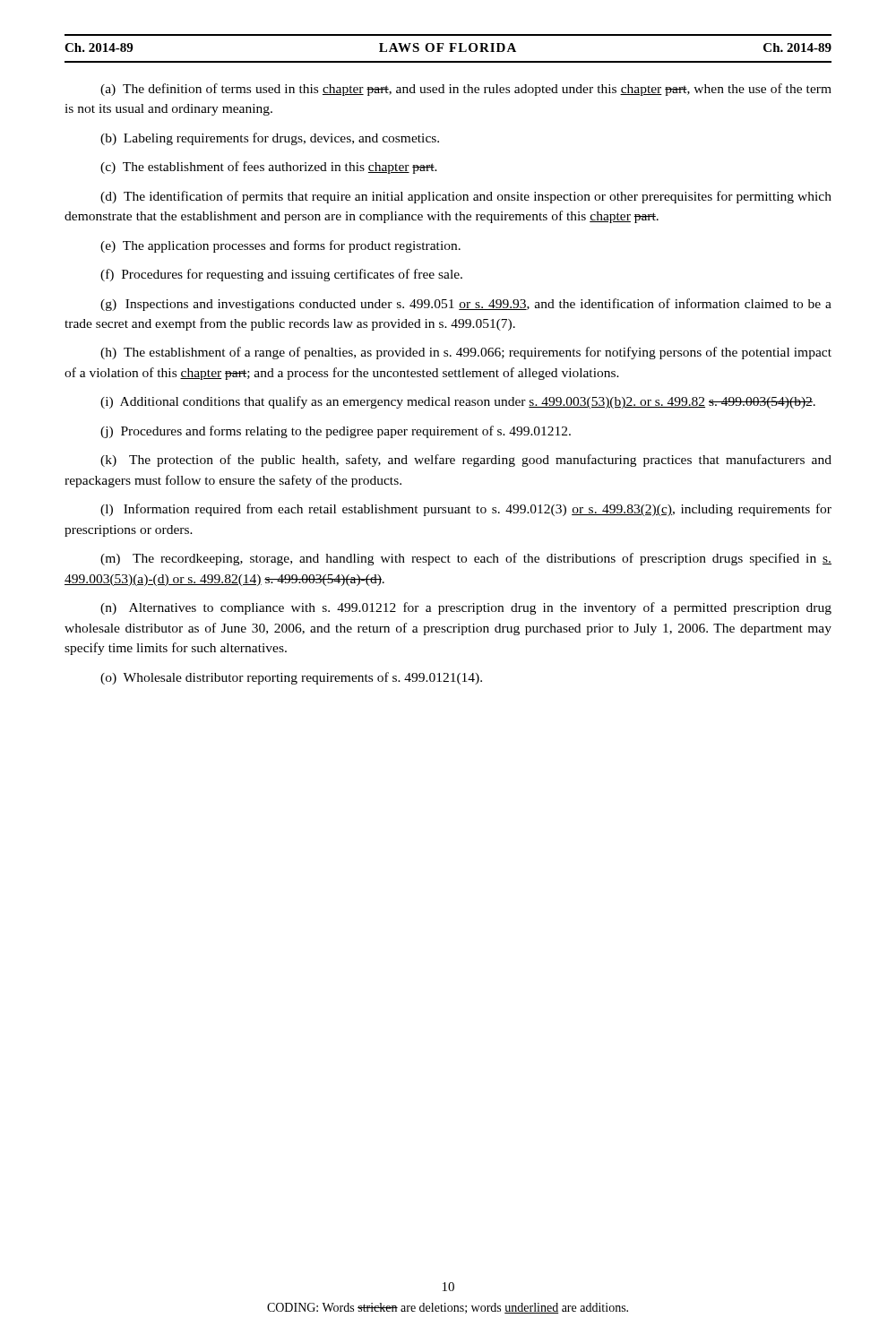Find the block on this page that starts "(m) The recordkeeping, storage, and handling"
This screenshot has height=1344, width=896.
[448, 568]
